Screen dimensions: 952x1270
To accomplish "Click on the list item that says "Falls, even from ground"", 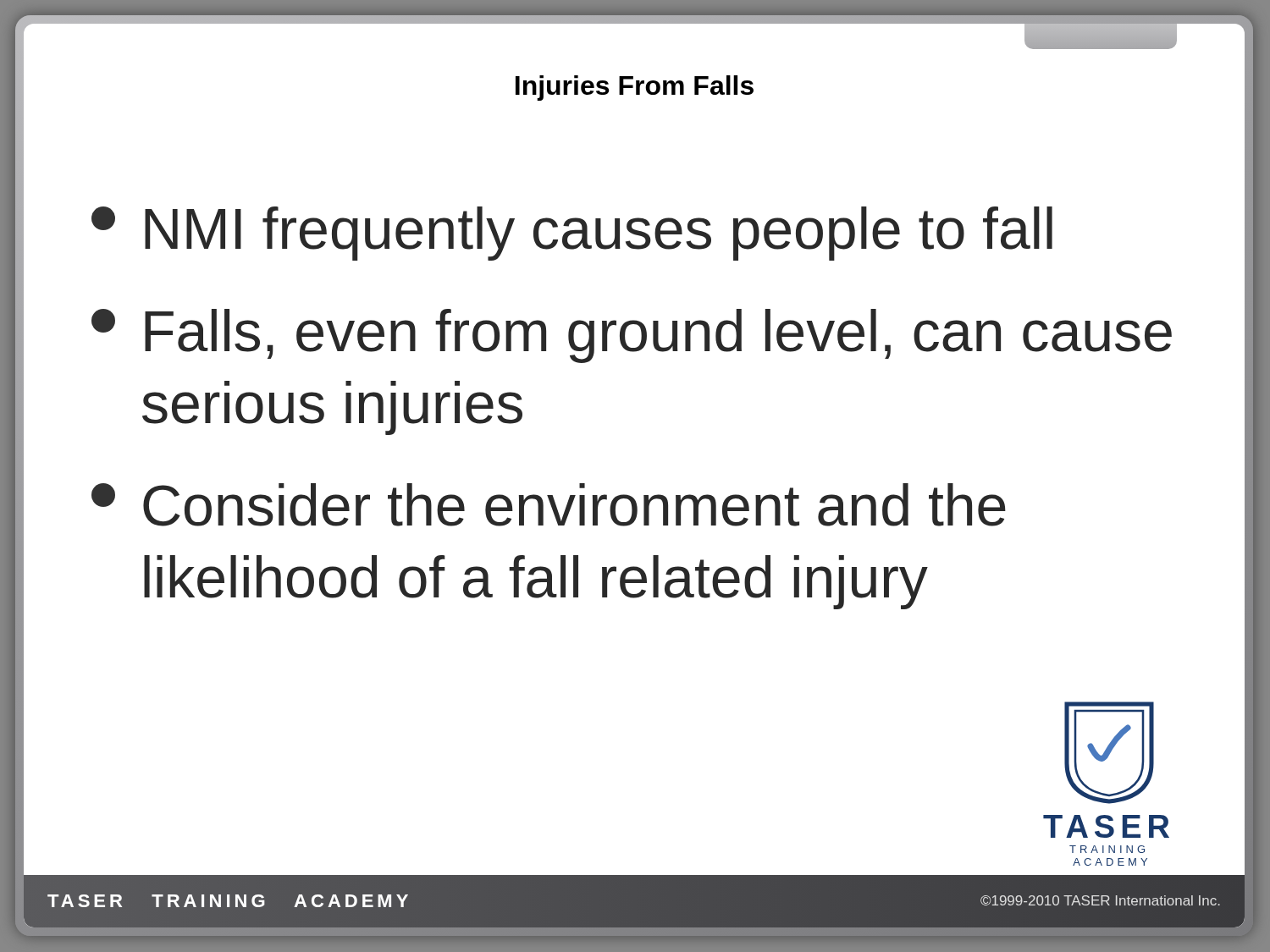I will 633,367.
